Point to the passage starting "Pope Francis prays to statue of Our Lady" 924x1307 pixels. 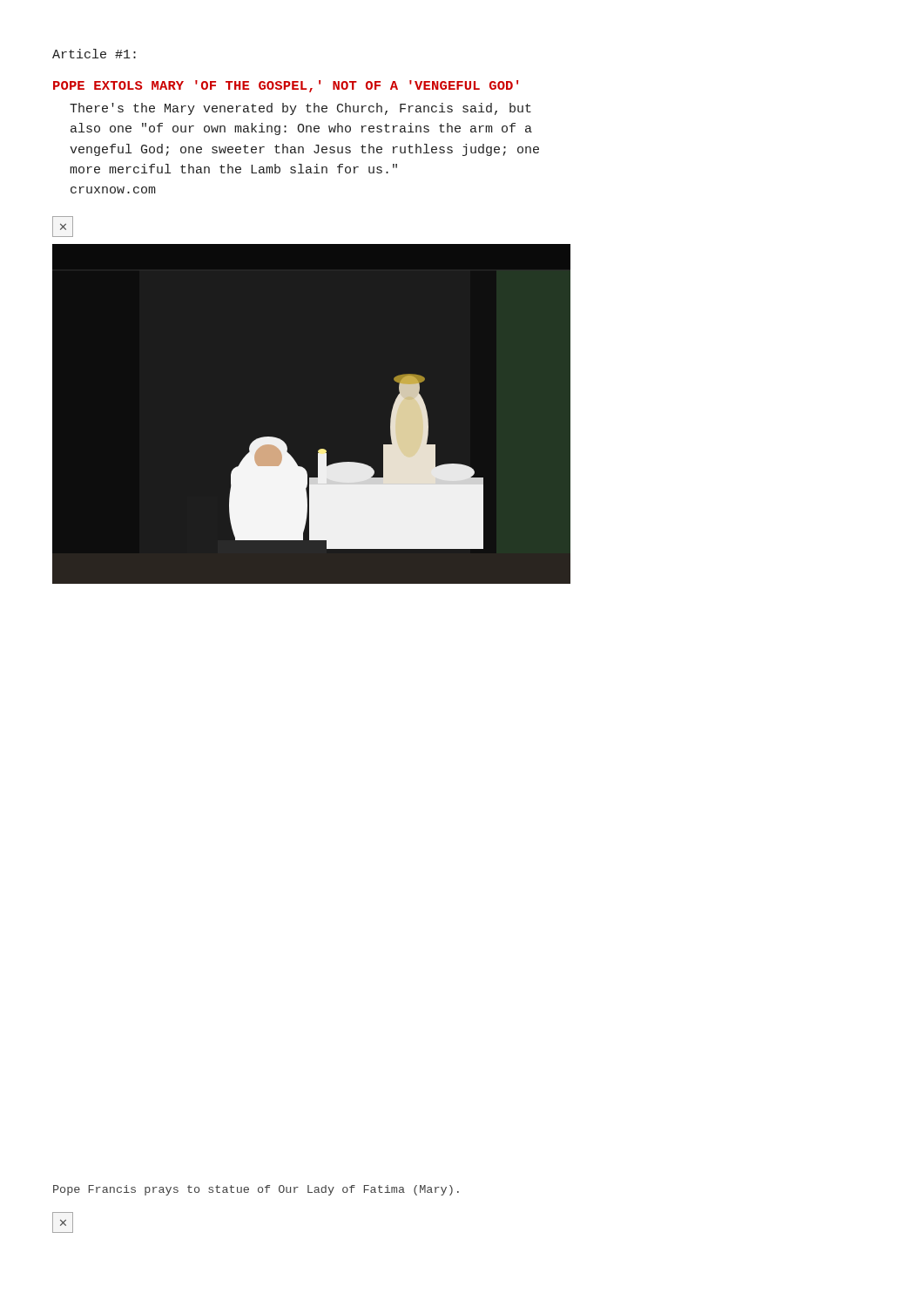coord(257,1190)
